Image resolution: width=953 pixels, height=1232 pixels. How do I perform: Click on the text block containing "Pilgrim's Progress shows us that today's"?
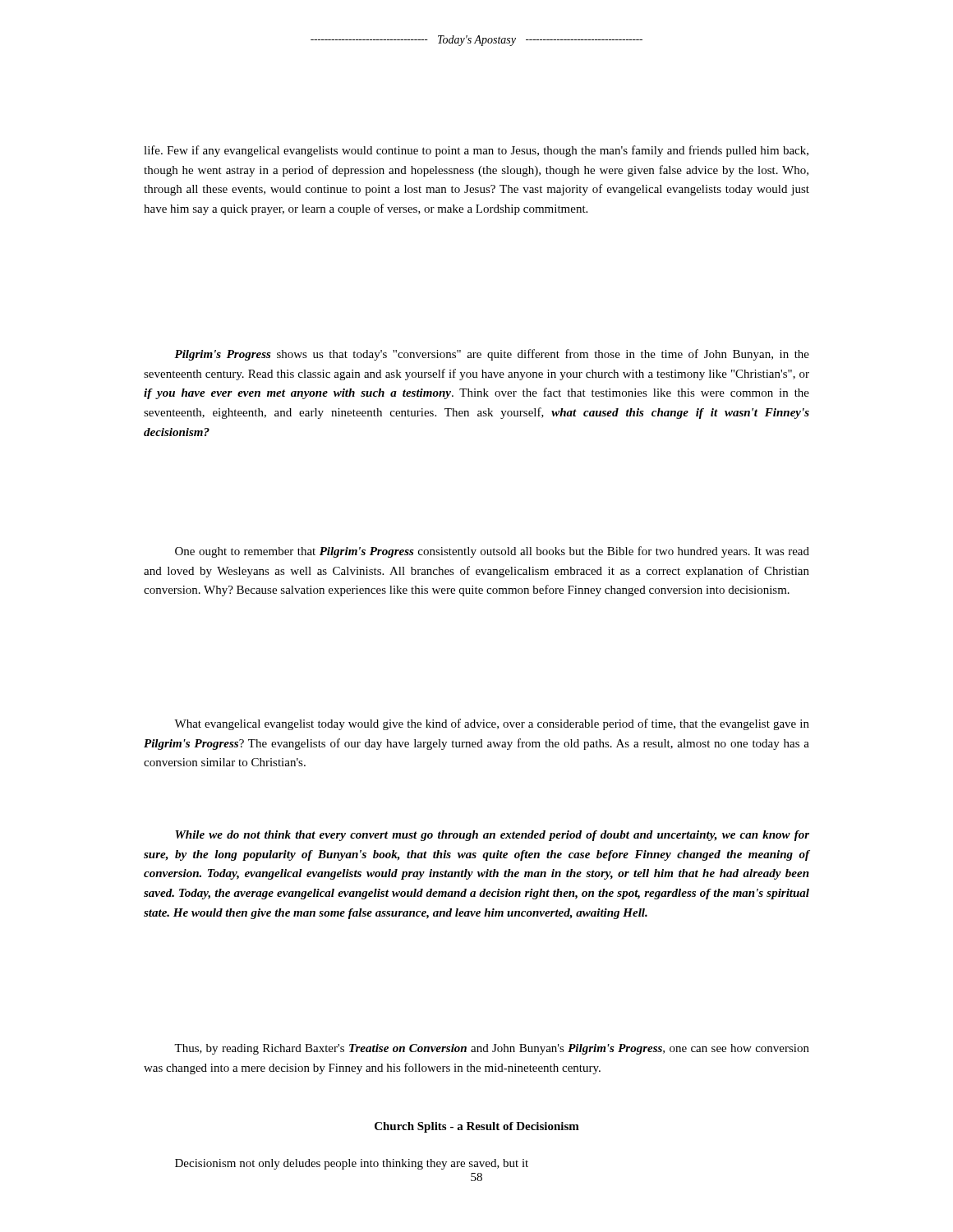[476, 394]
